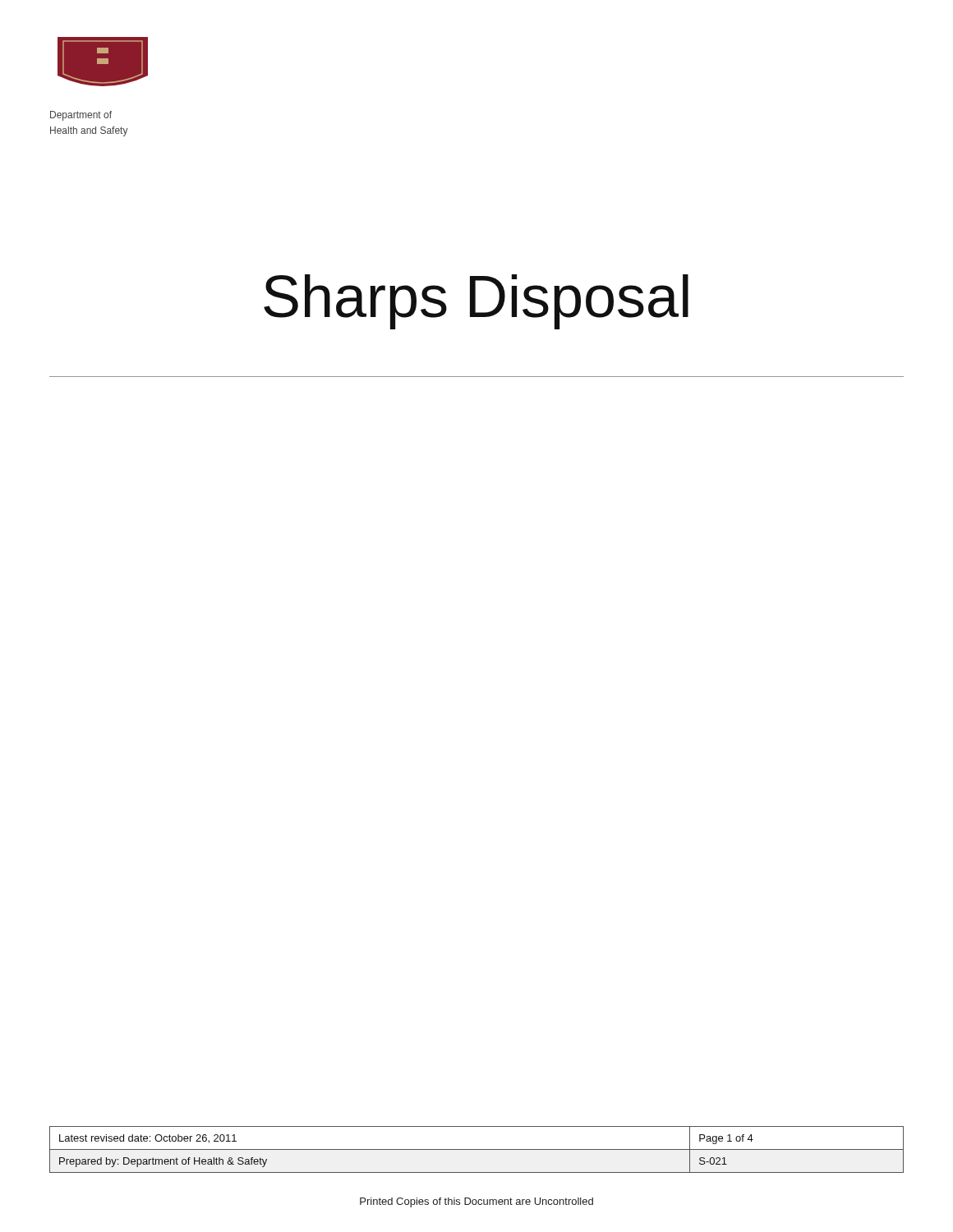
Task: Select the logo
Action: 115,66
